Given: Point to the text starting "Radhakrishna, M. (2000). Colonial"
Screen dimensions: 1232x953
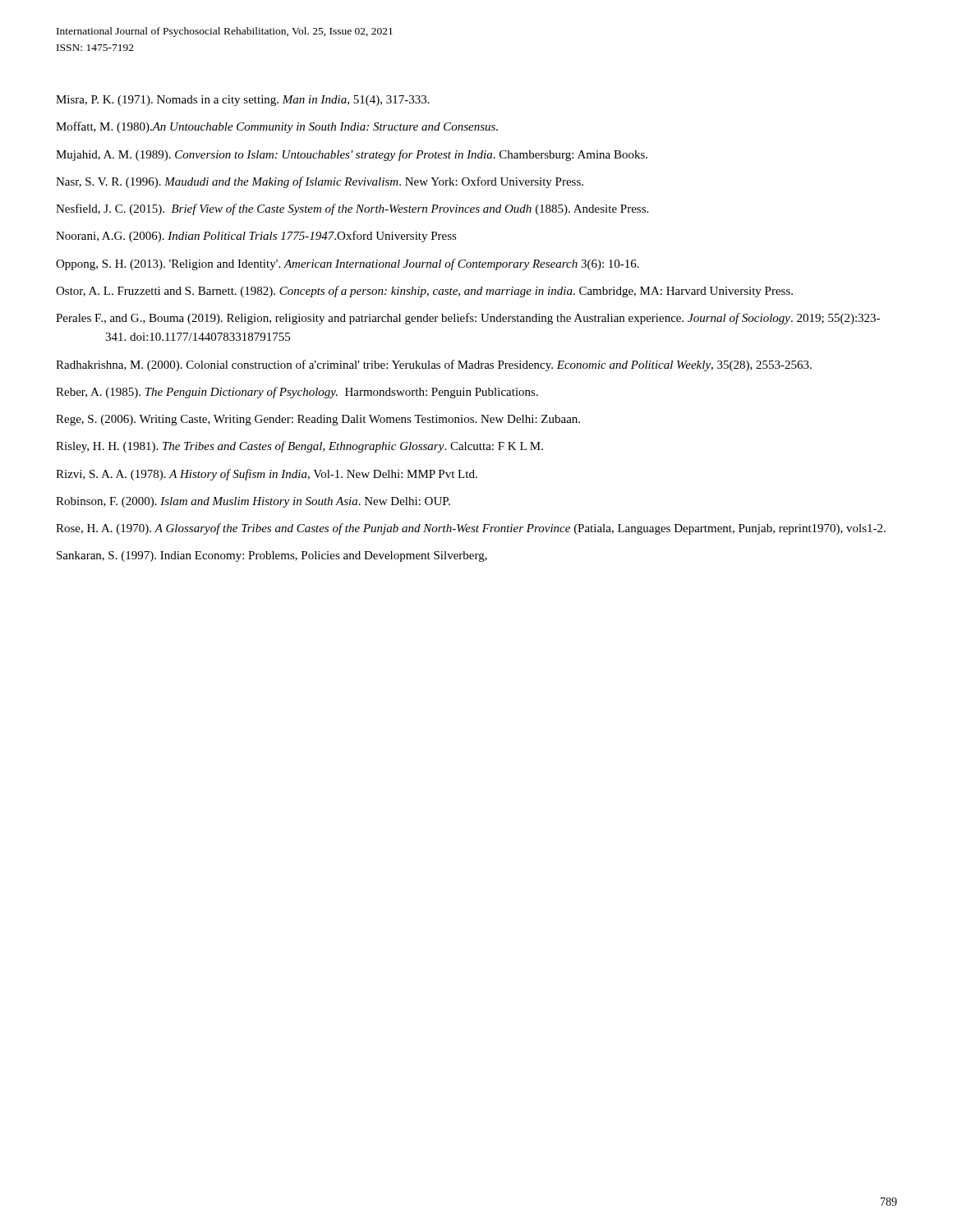Looking at the screenshot, I should (434, 364).
